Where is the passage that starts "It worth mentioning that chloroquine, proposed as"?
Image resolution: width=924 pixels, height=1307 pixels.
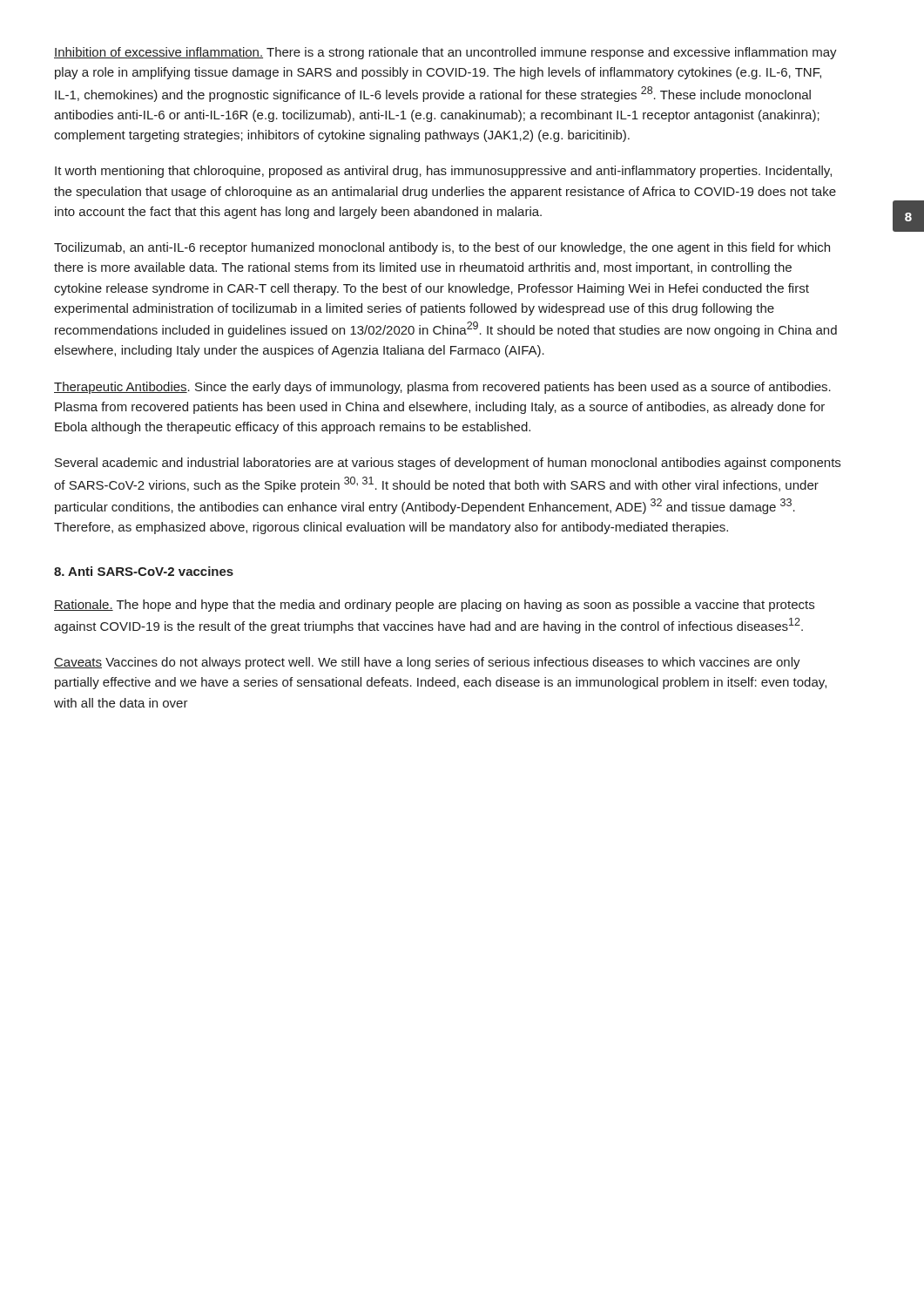(x=448, y=191)
